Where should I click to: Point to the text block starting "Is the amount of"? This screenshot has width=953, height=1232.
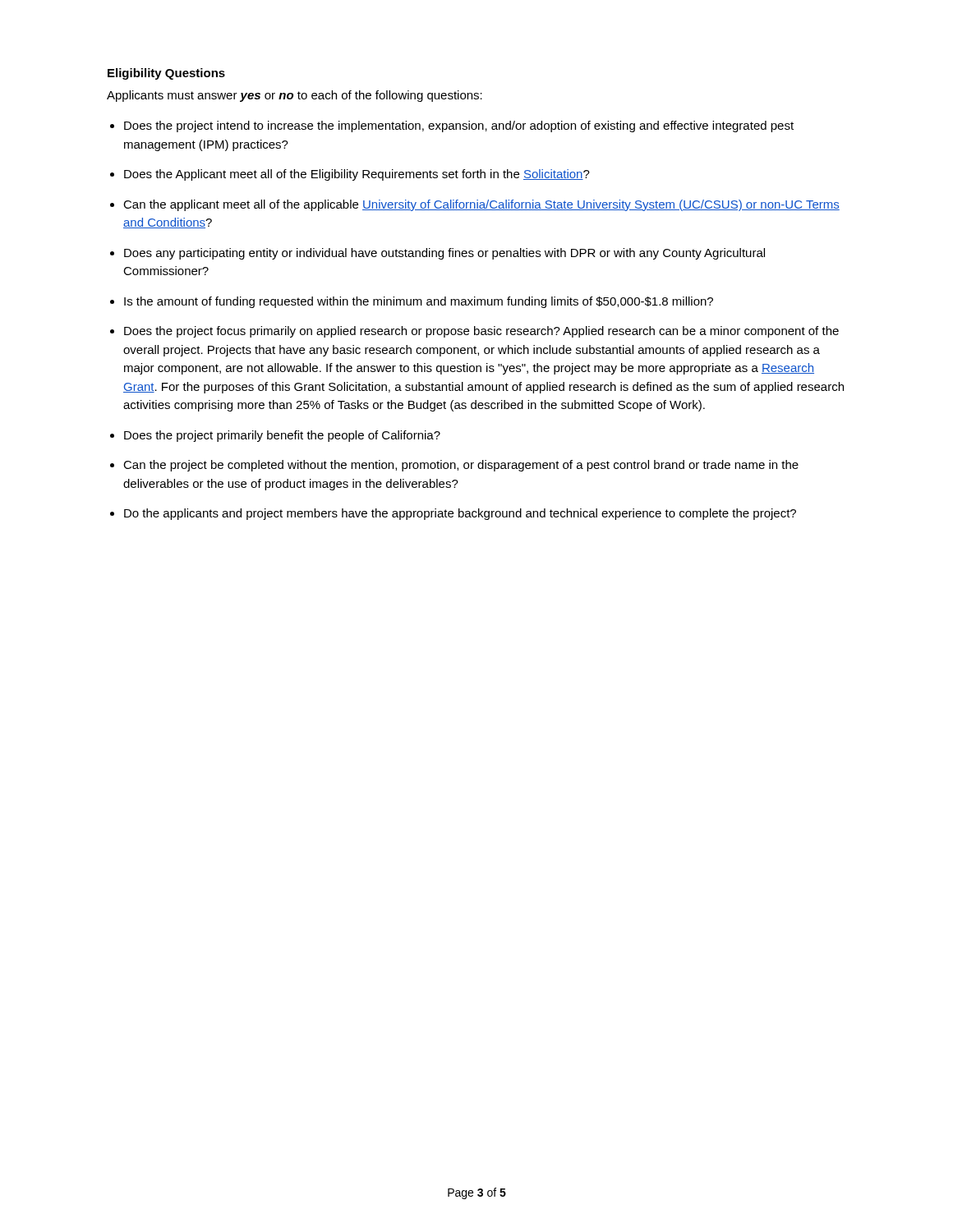[x=418, y=301]
